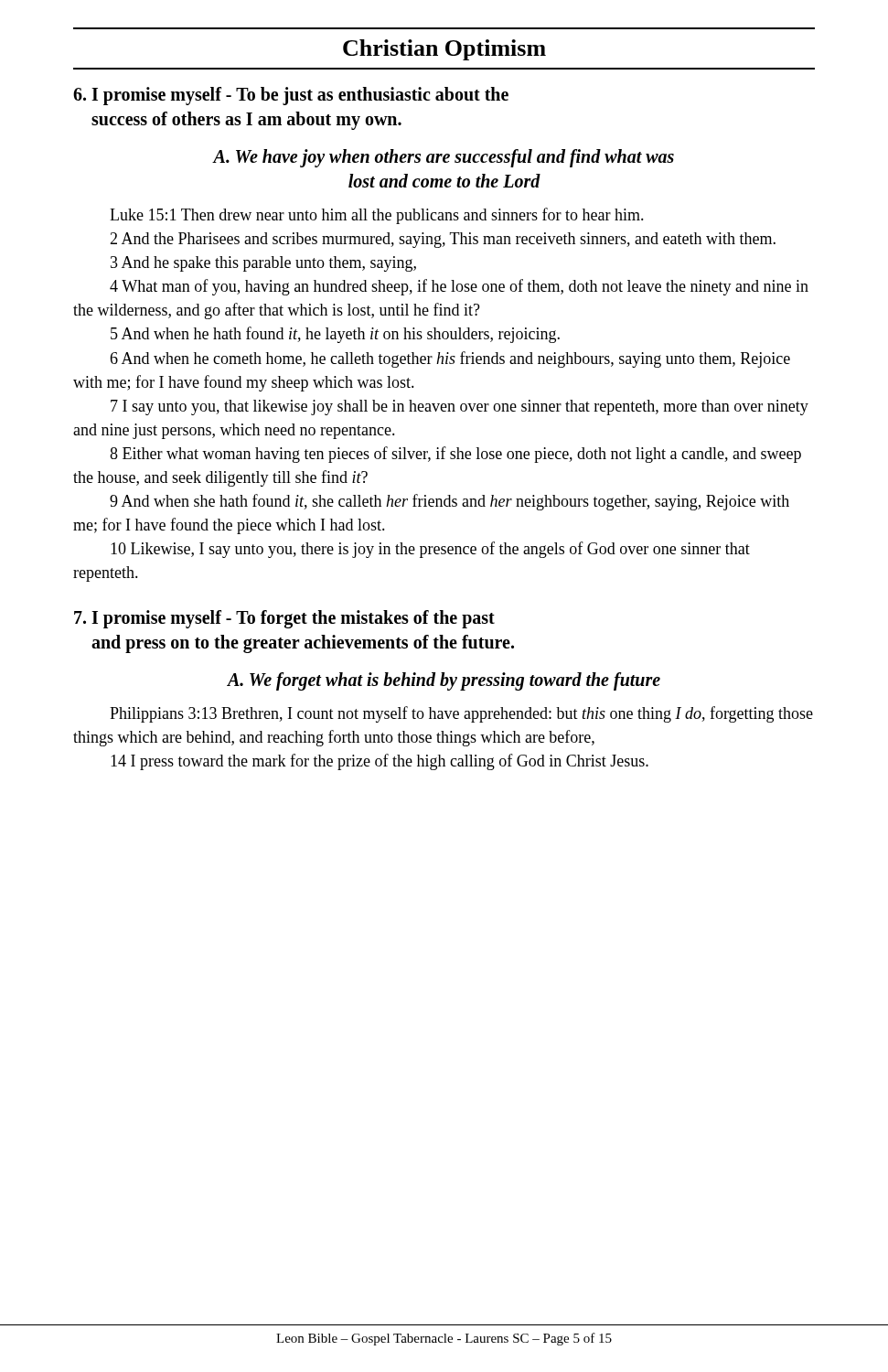
Task: Find the section header that says "A. We forget what is behind by"
Action: [444, 679]
